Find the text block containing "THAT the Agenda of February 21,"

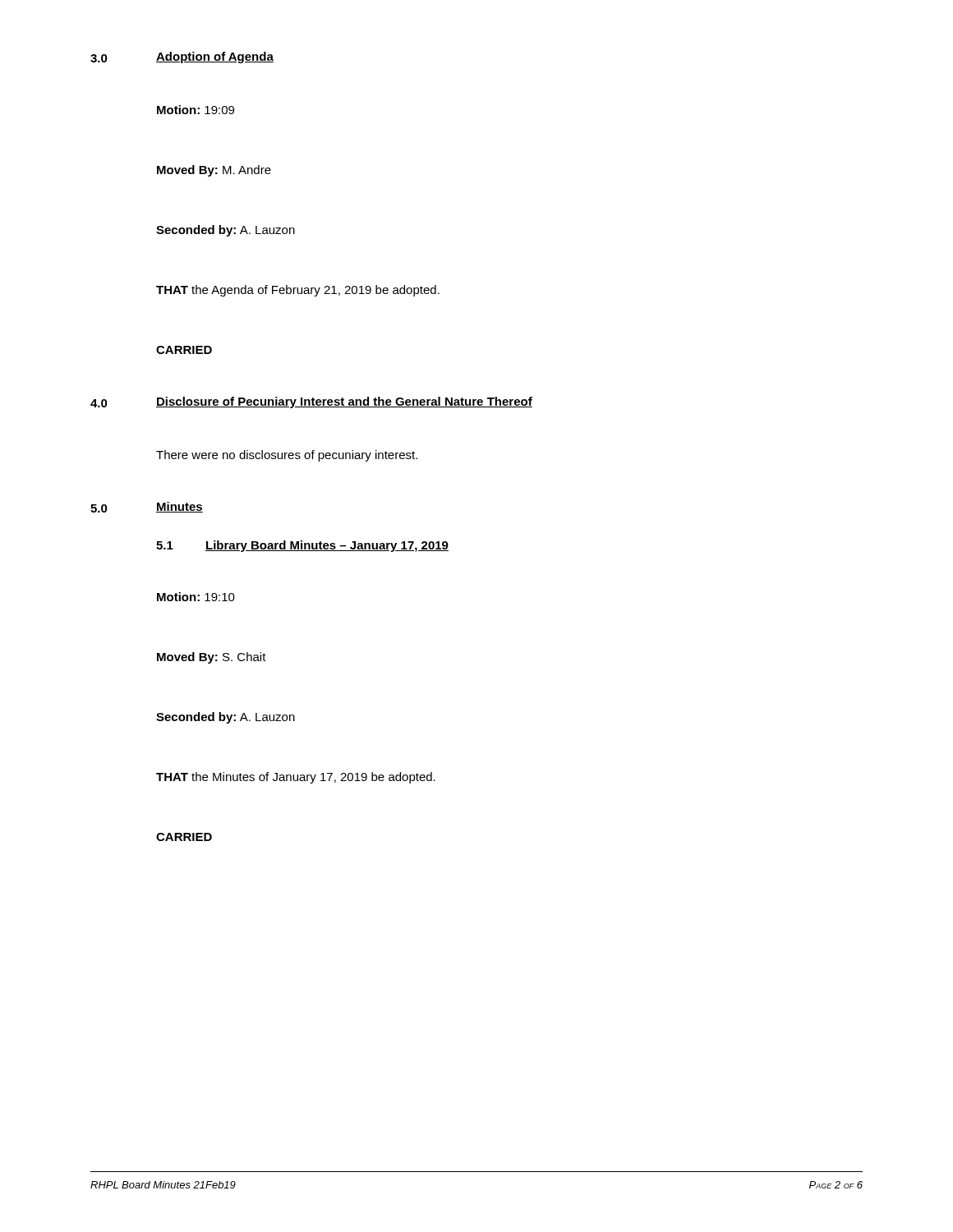(x=298, y=291)
